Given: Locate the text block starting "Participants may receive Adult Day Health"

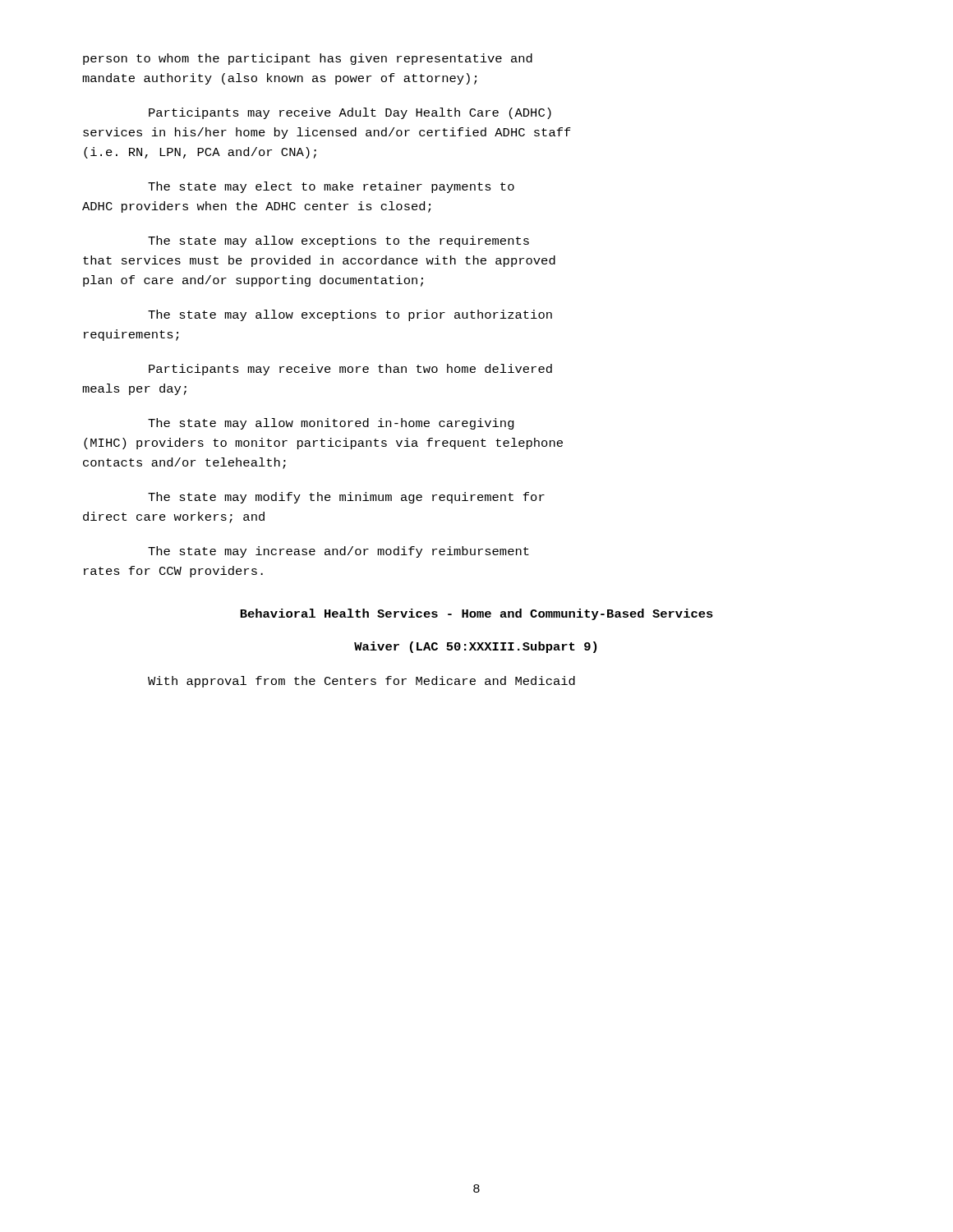Looking at the screenshot, I should pos(476,133).
